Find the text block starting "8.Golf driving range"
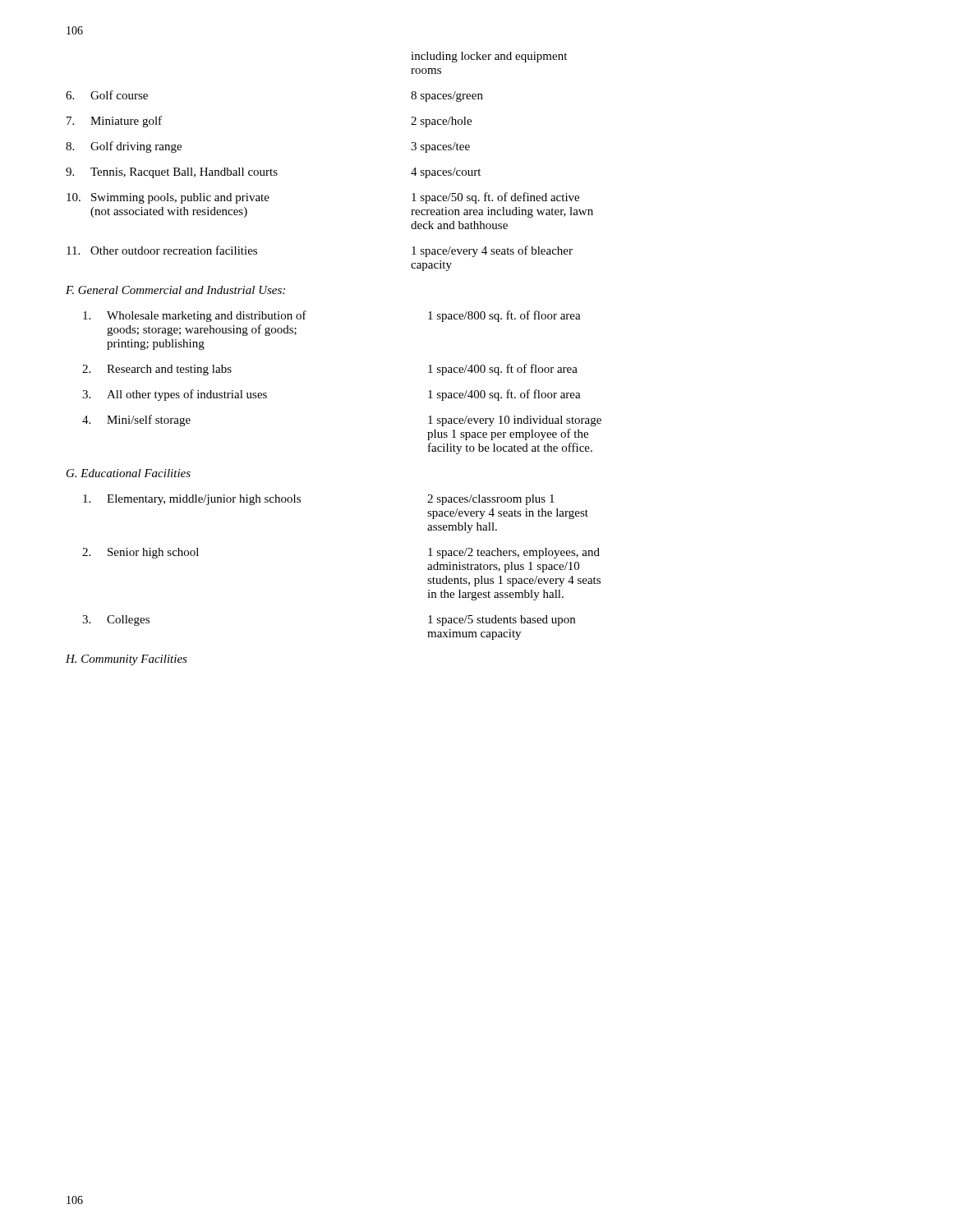 click(124, 147)
